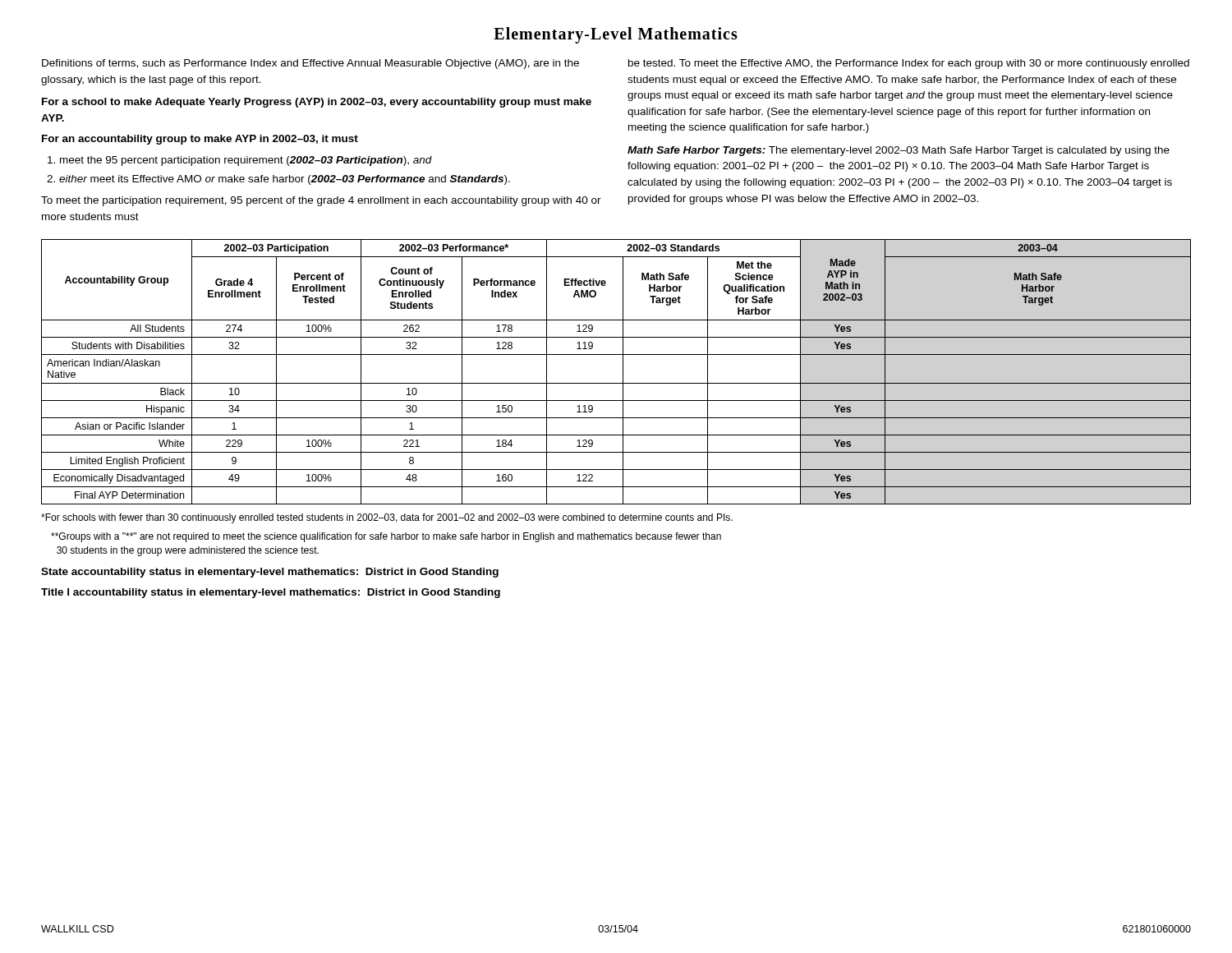Locate the text block that says "be tested. To"
This screenshot has width=1232, height=953.
(x=909, y=95)
